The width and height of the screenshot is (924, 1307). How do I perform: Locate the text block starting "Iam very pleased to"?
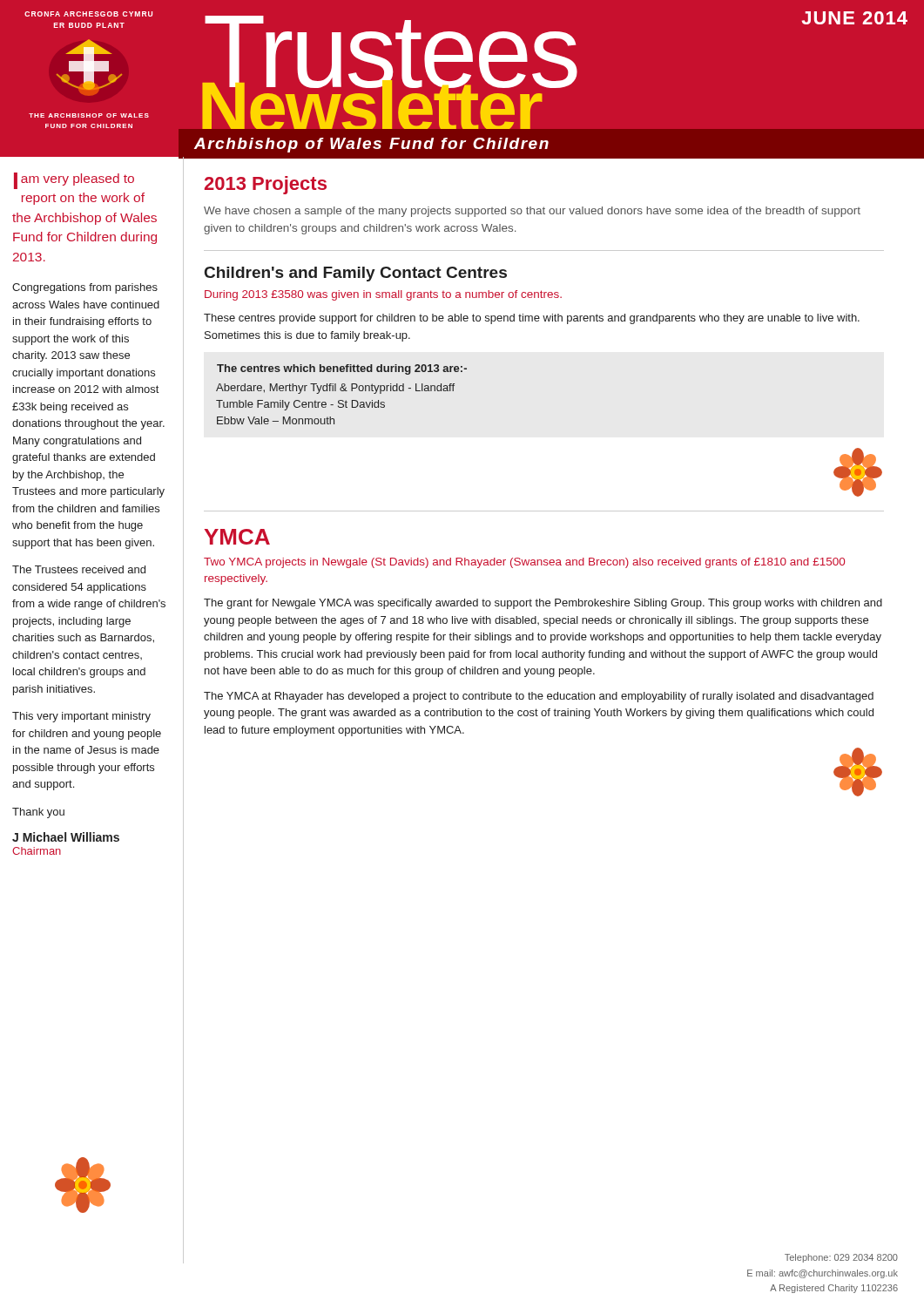click(85, 216)
